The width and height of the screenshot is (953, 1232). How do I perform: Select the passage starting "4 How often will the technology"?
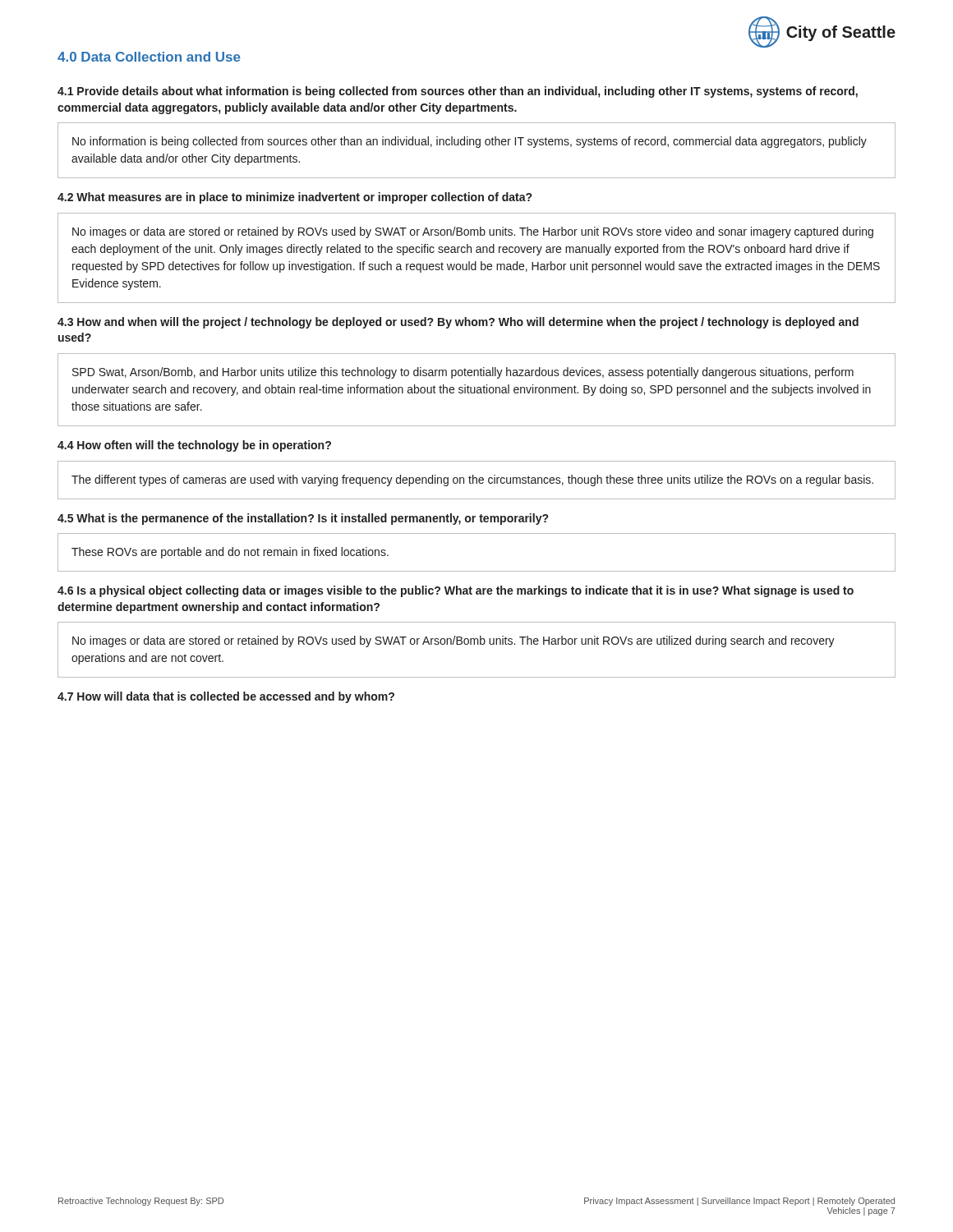(195, 445)
